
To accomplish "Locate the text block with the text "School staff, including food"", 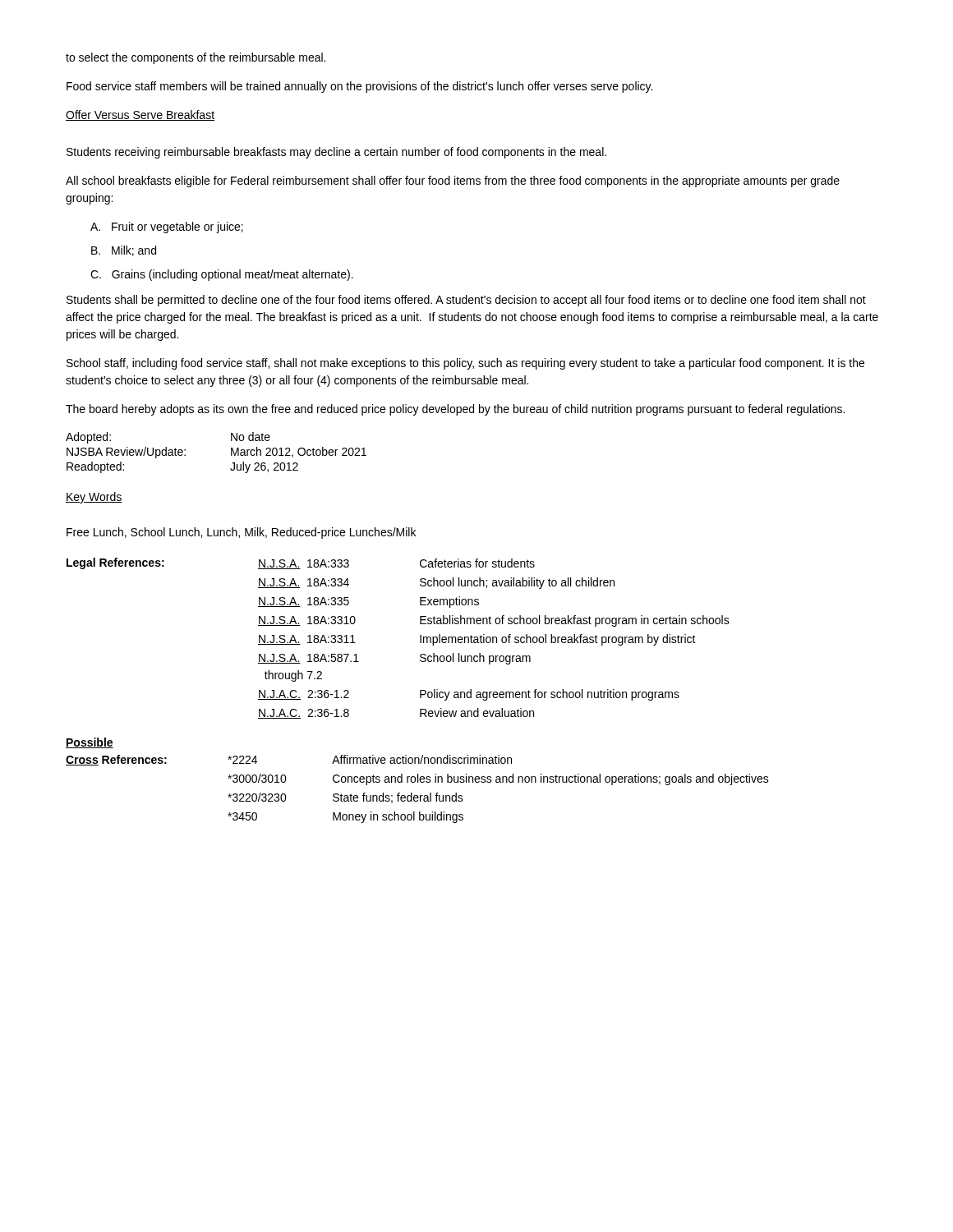I will (465, 372).
